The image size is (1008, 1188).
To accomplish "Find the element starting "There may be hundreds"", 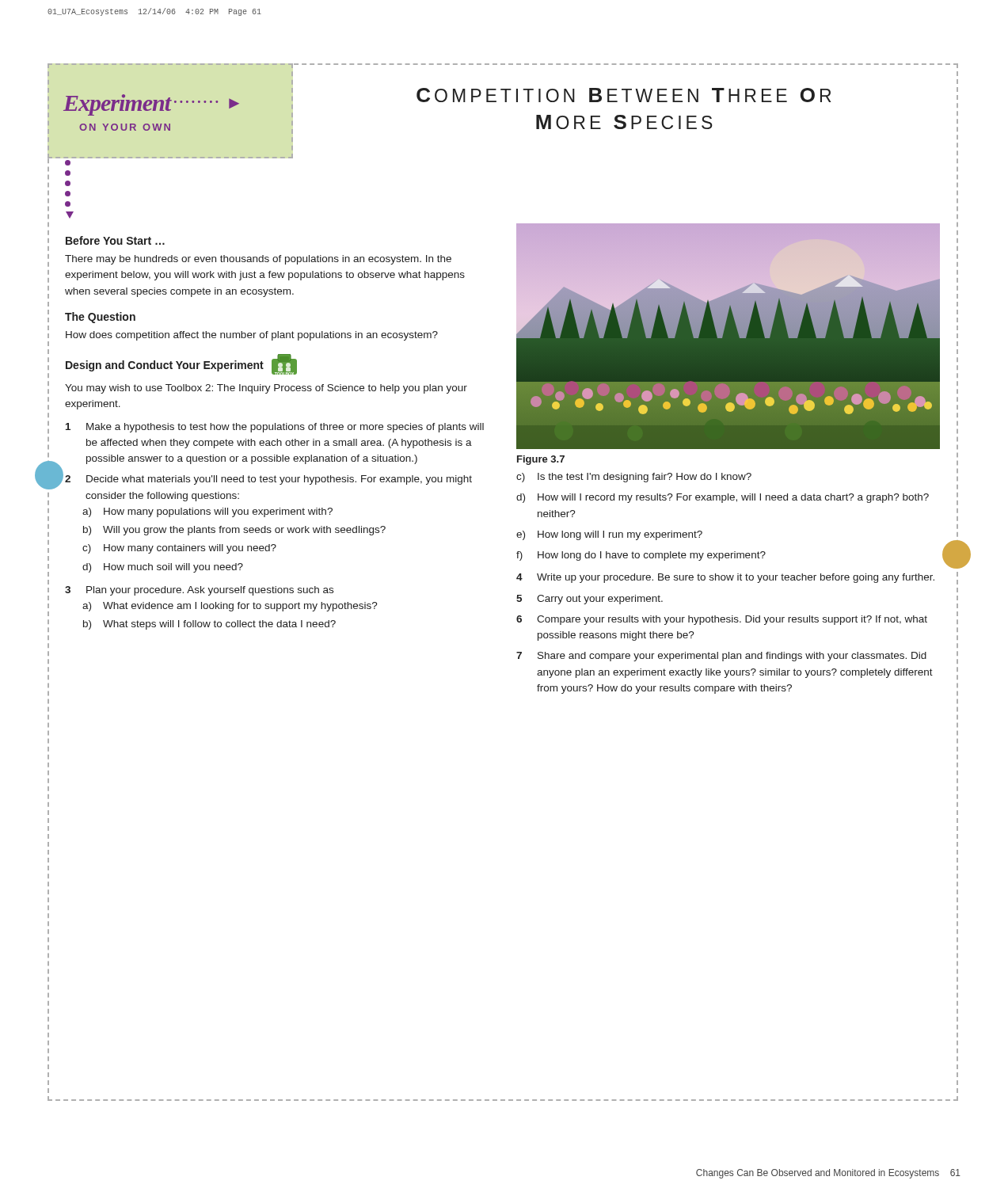I will (x=265, y=275).
